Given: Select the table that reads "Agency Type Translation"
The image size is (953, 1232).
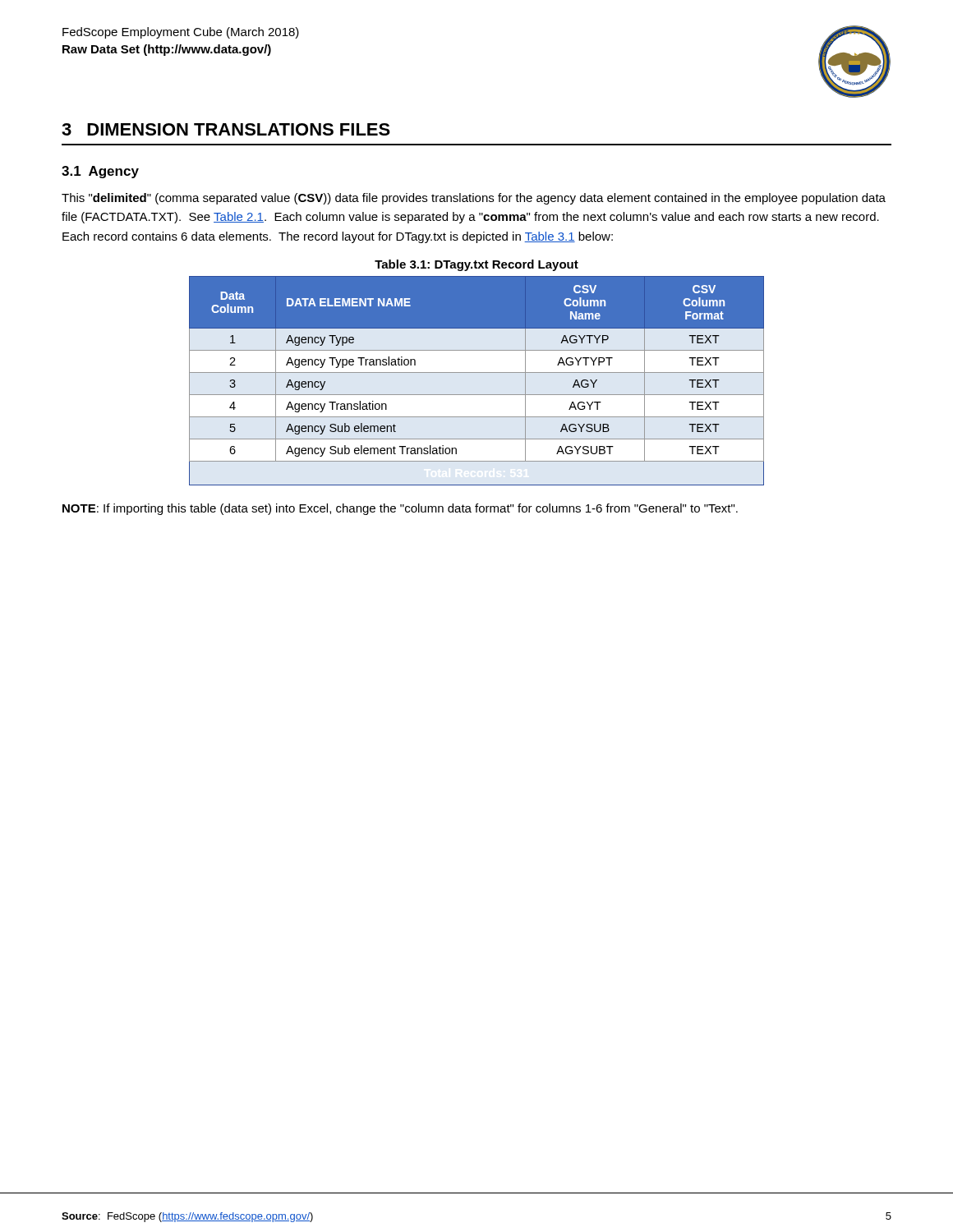Looking at the screenshot, I should coord(476,380).
